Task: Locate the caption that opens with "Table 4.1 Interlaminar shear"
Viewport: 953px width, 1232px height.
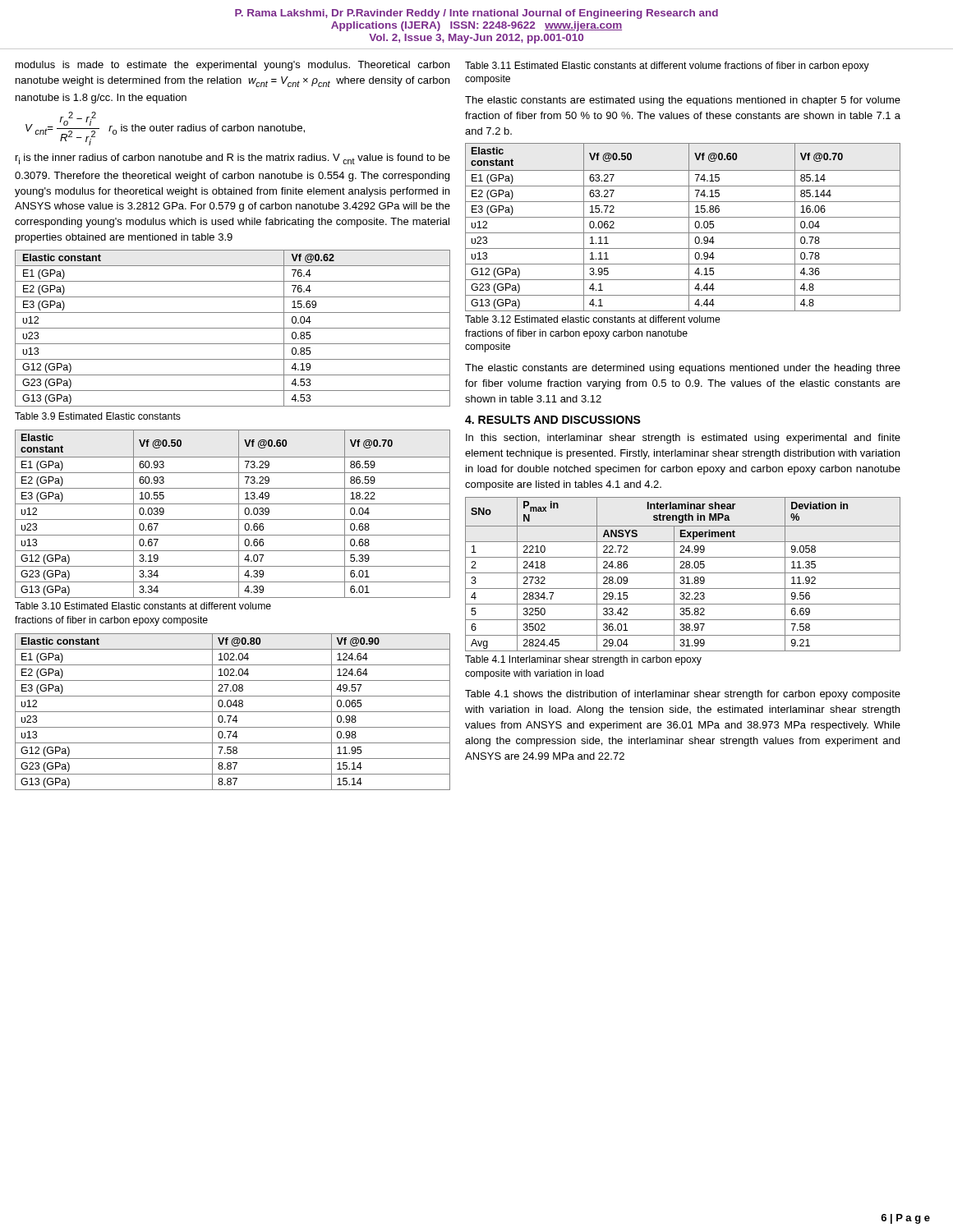Action: pyautogui.click(x=583, y=667)
